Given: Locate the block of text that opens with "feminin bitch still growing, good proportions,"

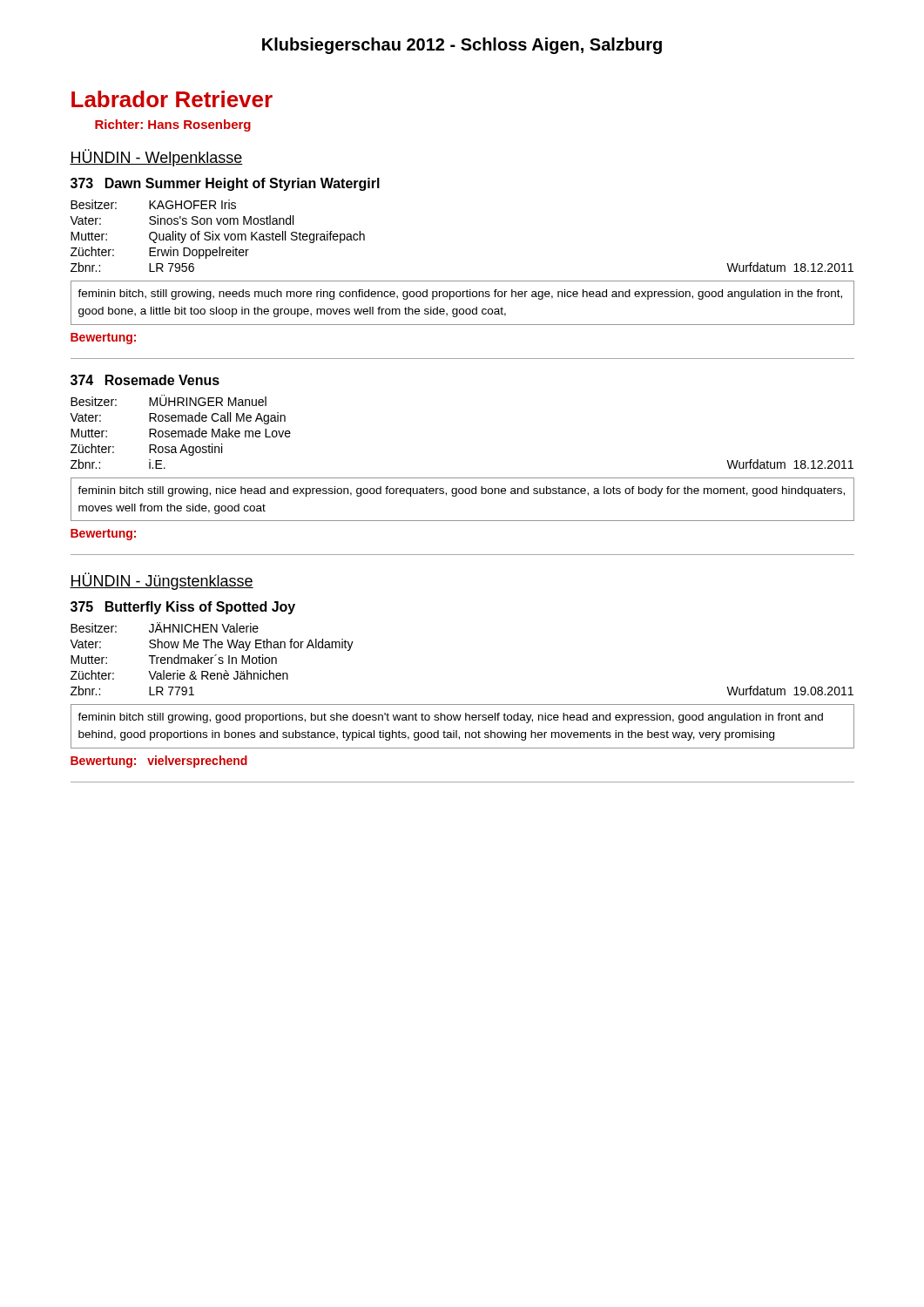Looking at the screenshot, I should pos(451,725).
